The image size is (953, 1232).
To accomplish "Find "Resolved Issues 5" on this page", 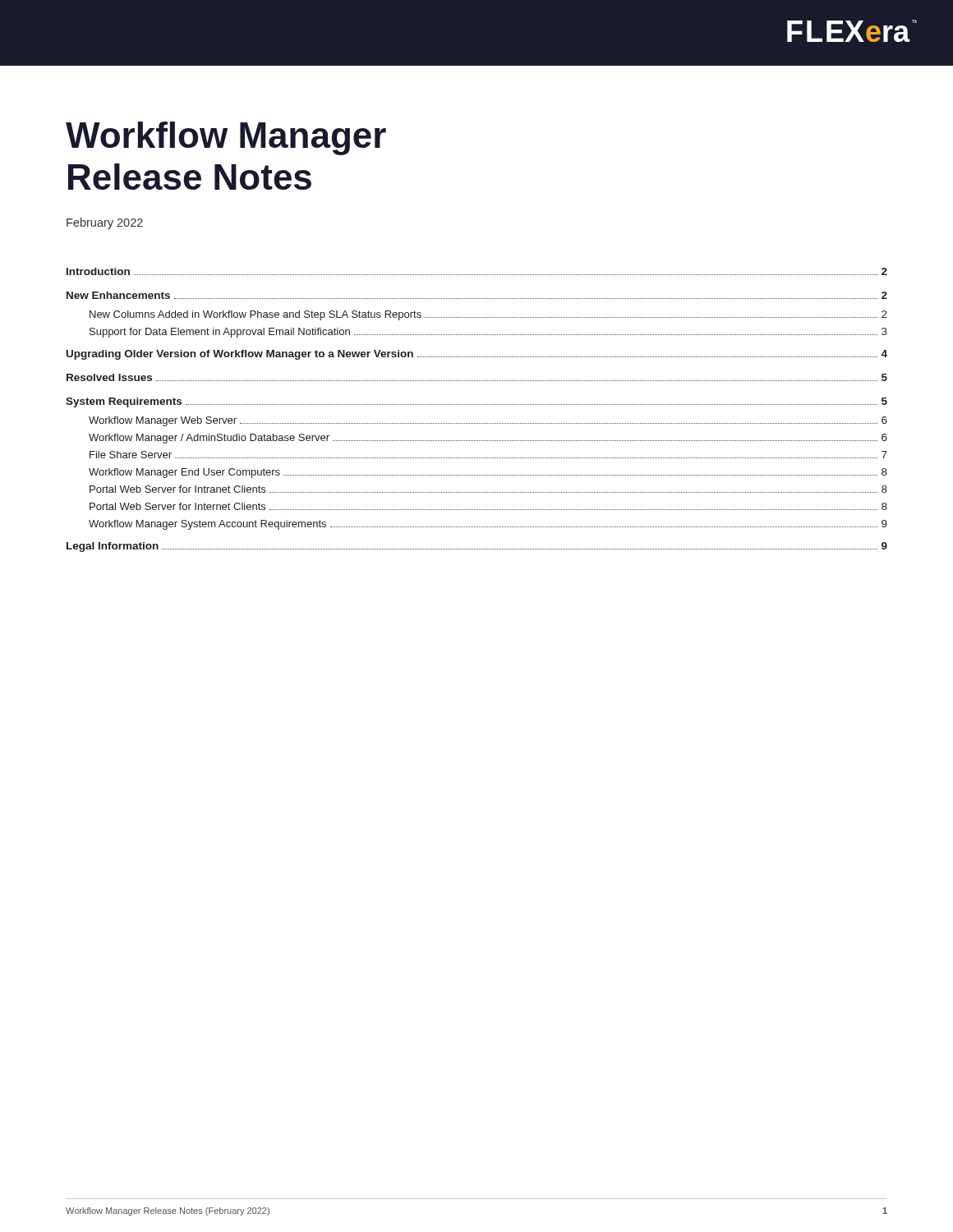I will click(x=476, y=378).
